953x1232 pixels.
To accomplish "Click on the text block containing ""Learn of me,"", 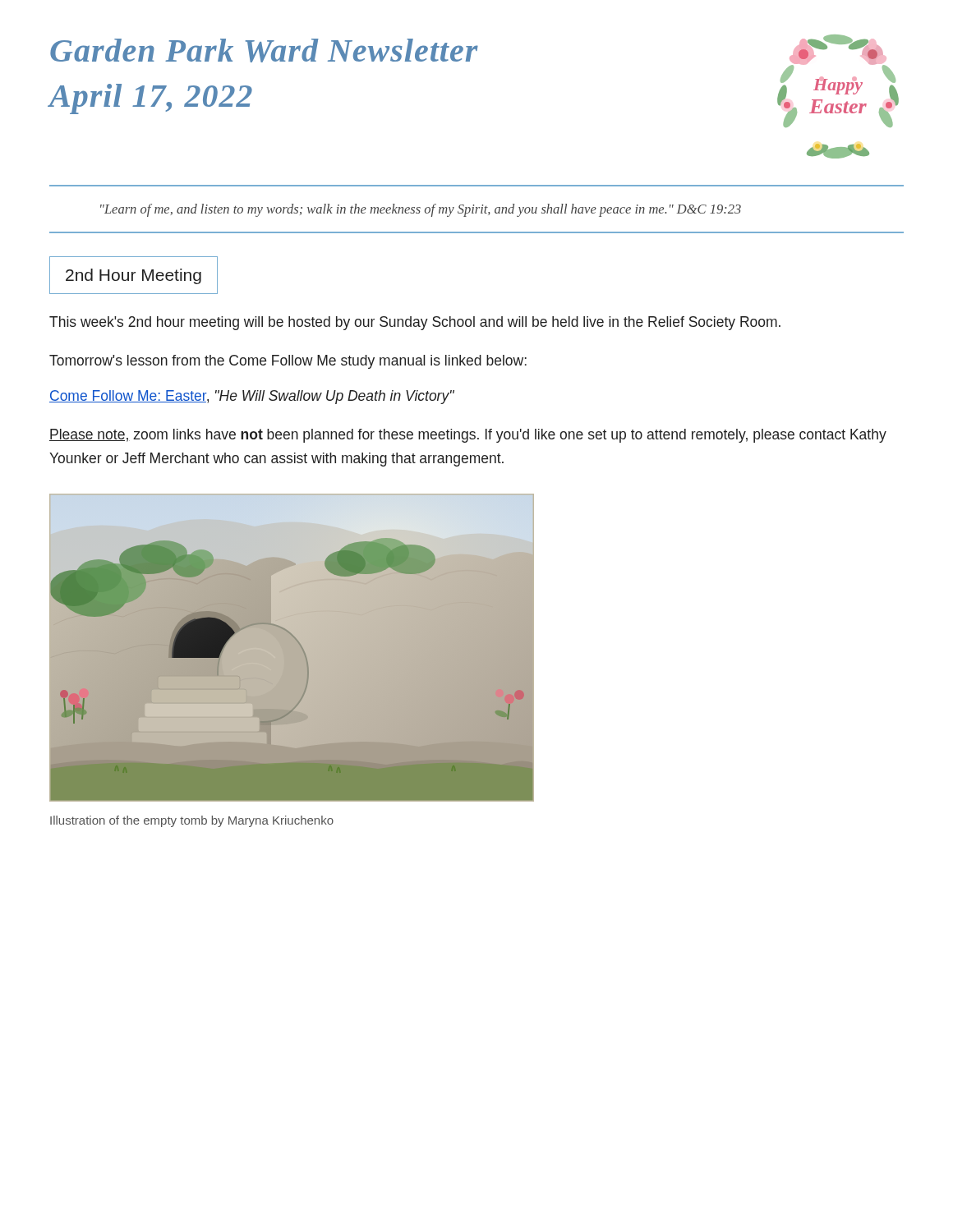I will pyautogui.click(x=420, y=209).
